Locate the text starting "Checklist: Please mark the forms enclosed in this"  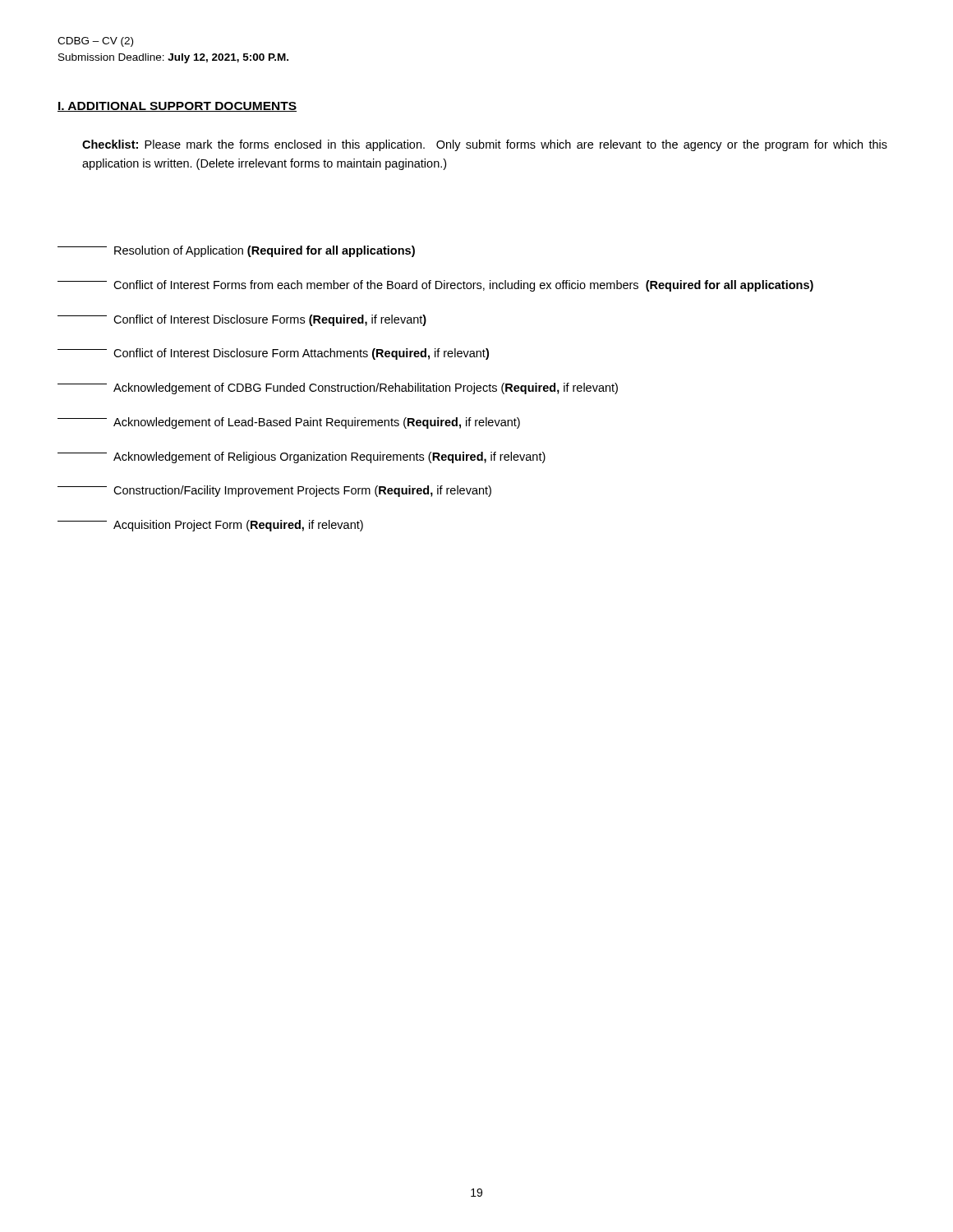click(485, 154)
